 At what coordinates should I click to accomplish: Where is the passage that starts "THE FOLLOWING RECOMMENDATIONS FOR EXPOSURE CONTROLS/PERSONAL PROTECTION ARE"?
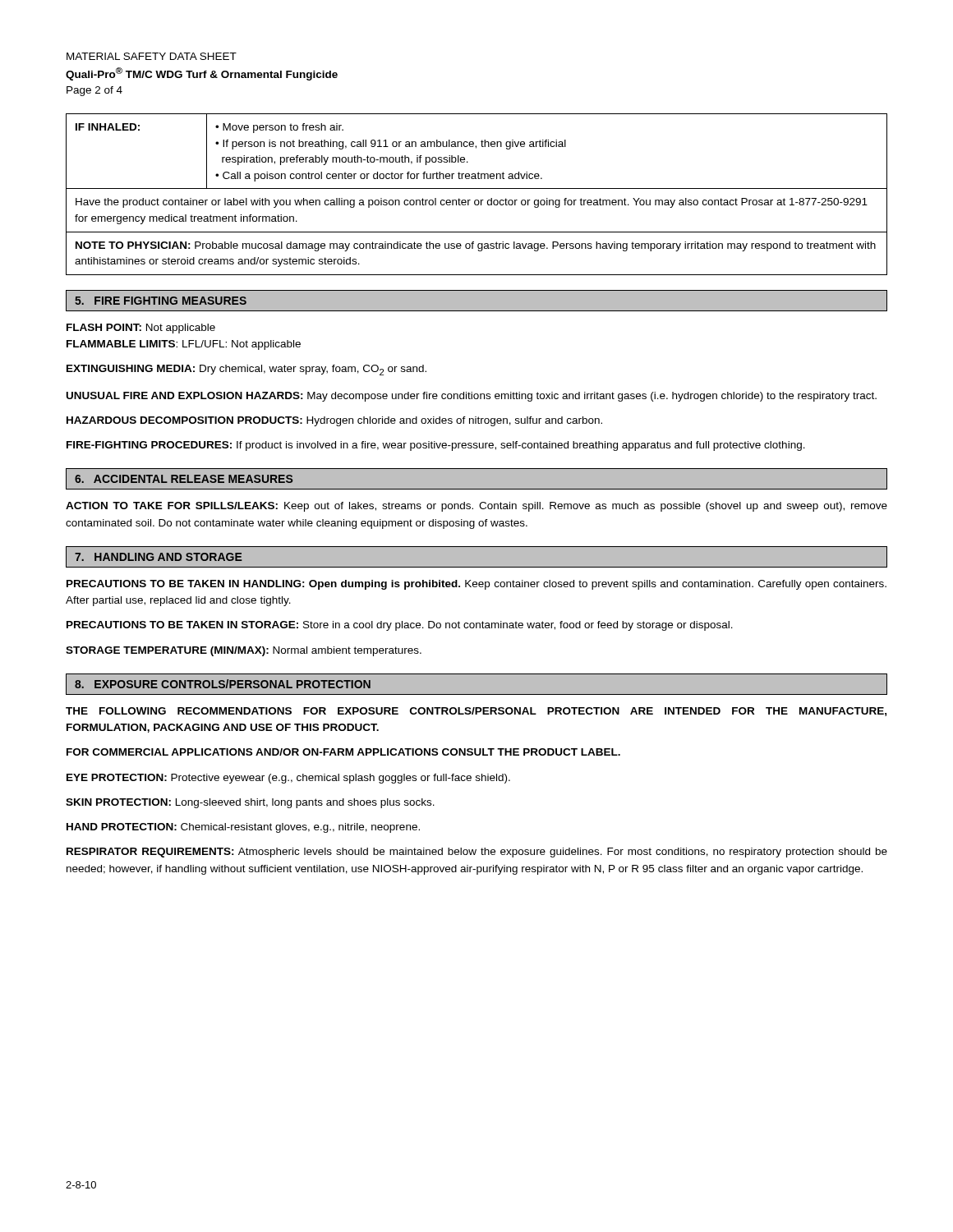click(x=476, y=719)
